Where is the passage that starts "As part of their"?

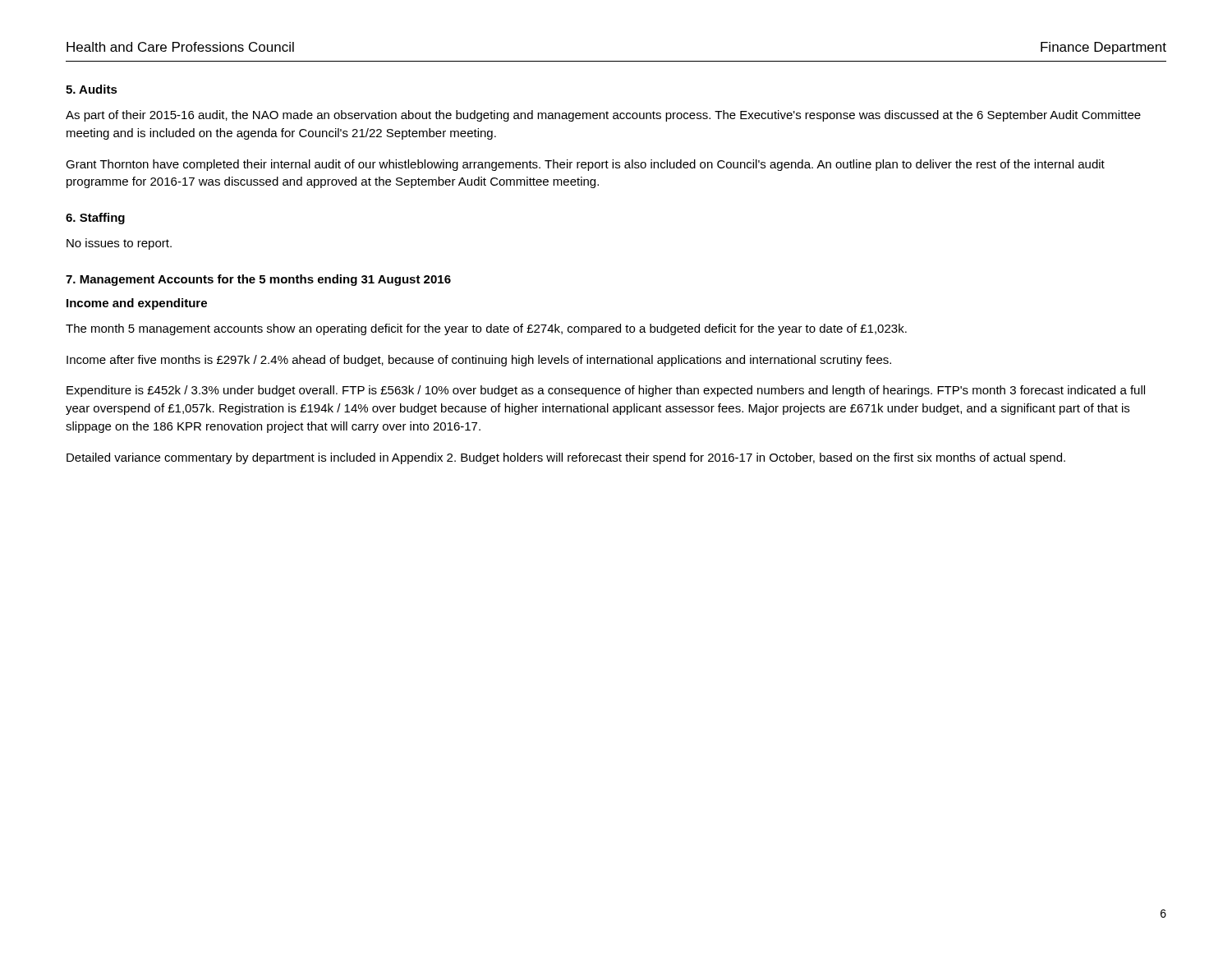(x=603, y=124)
